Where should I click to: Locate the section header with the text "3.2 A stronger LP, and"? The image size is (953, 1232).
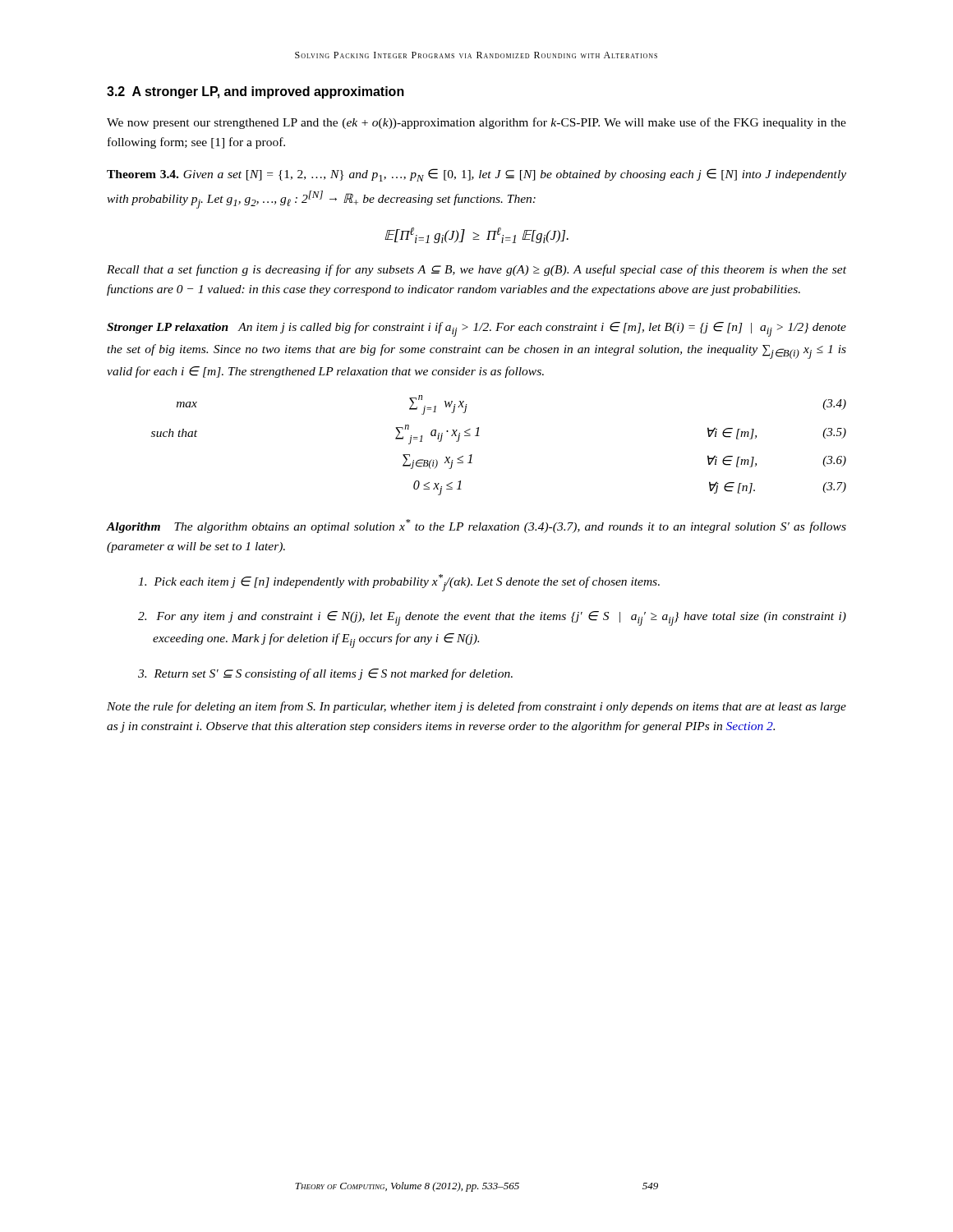256,92
